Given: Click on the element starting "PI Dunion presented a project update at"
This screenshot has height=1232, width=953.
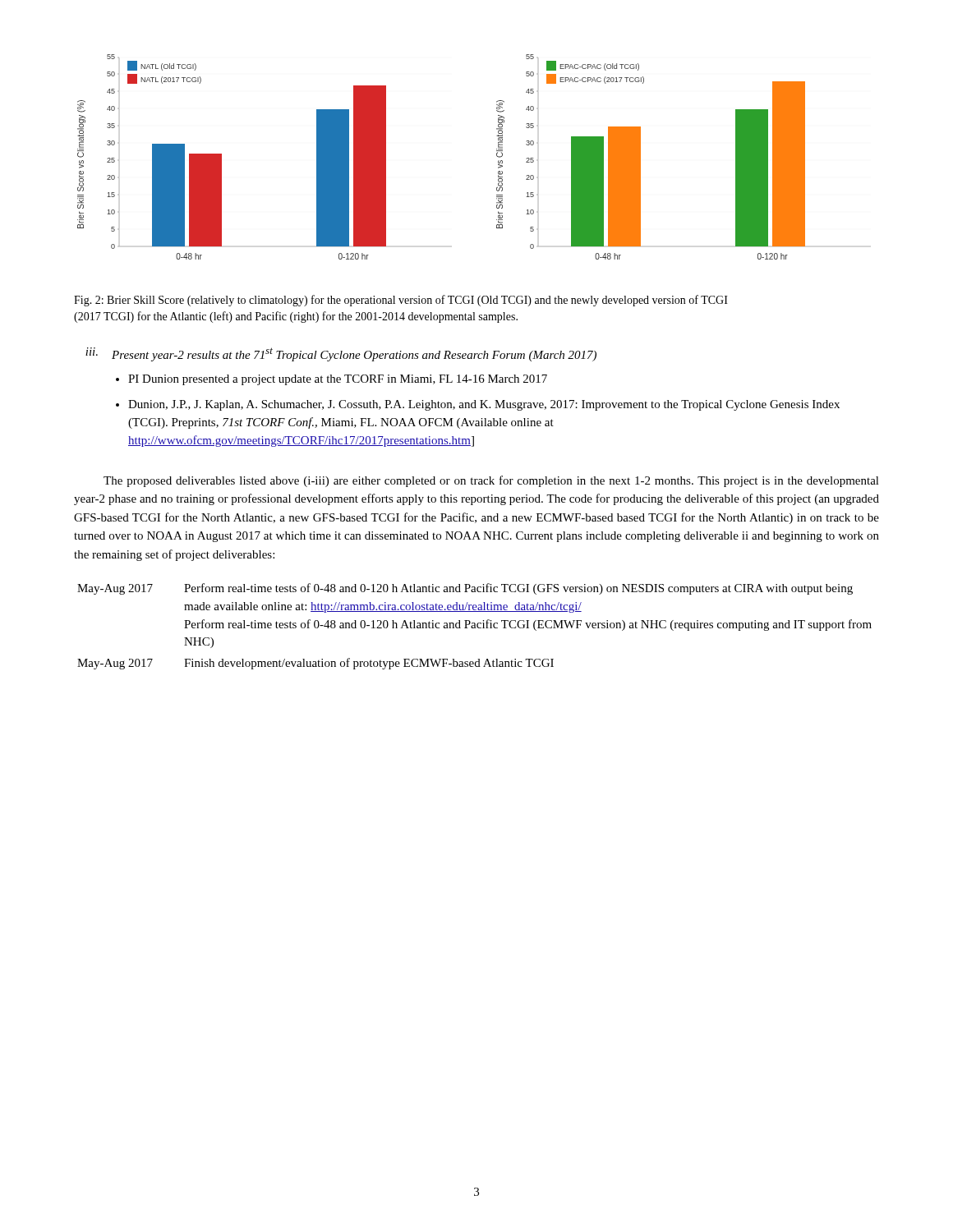Looking at the screenshot, I should [338, 378].
